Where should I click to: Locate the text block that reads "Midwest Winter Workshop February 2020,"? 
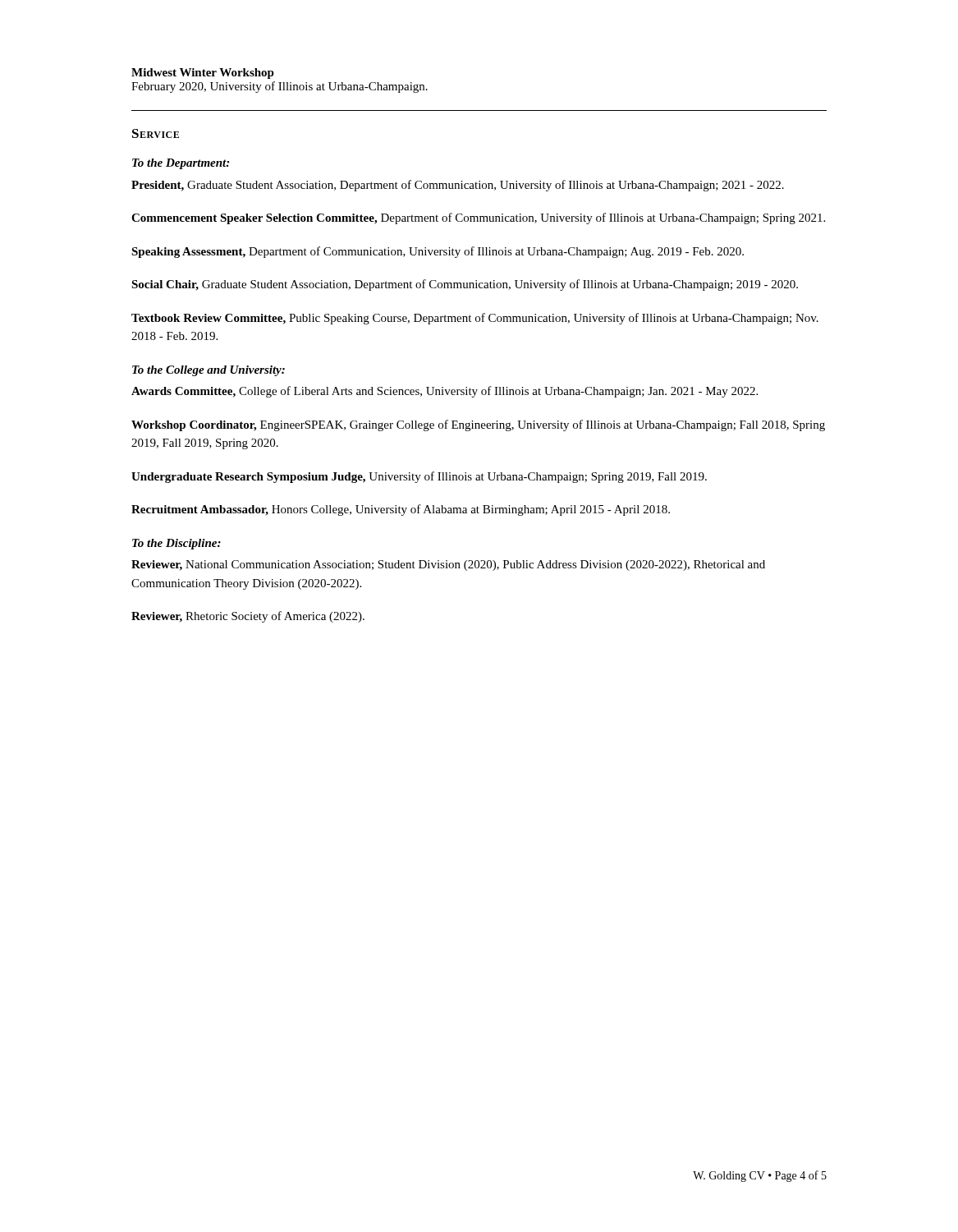point(280,79)
